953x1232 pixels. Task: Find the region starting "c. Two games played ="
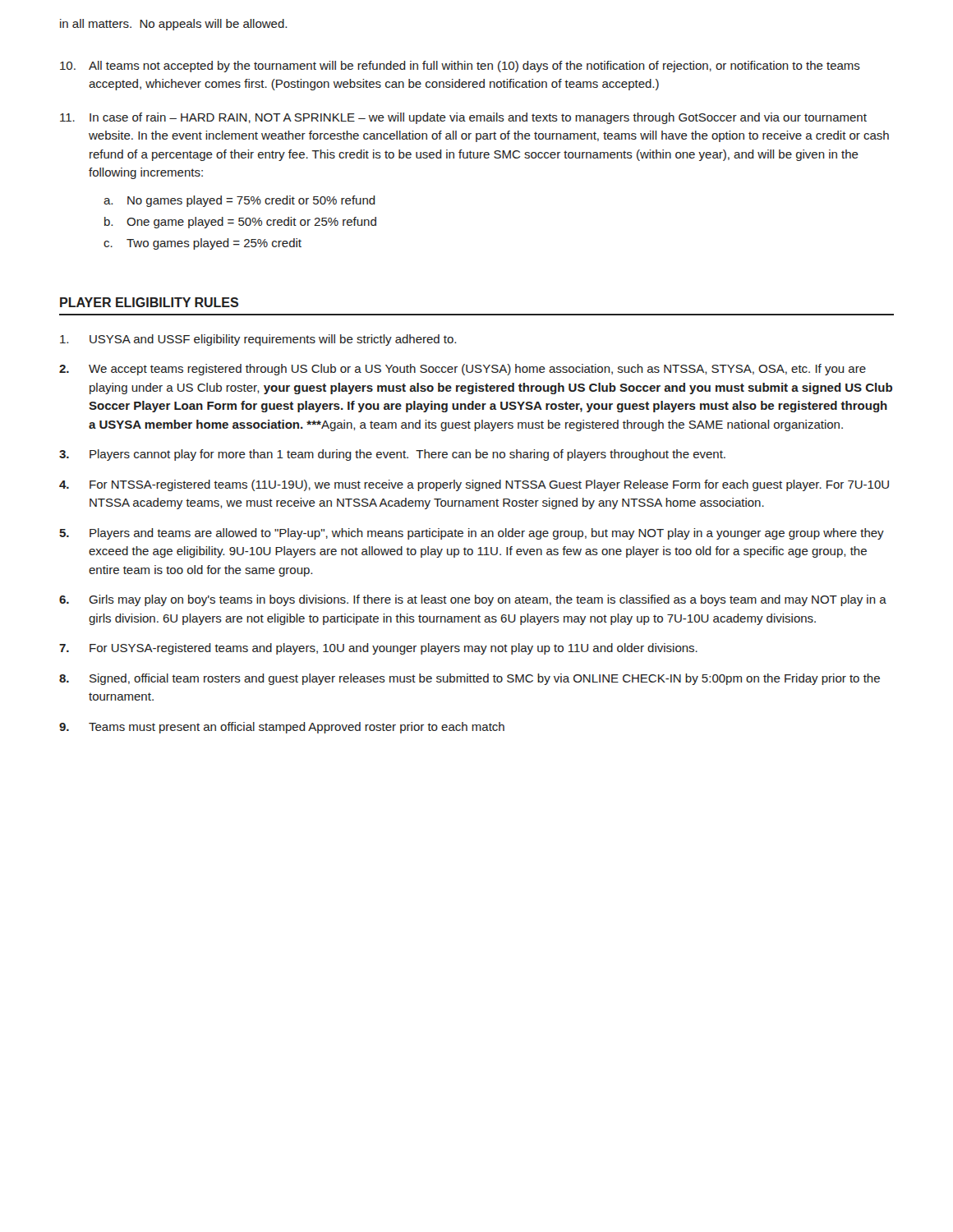(203, 243)
